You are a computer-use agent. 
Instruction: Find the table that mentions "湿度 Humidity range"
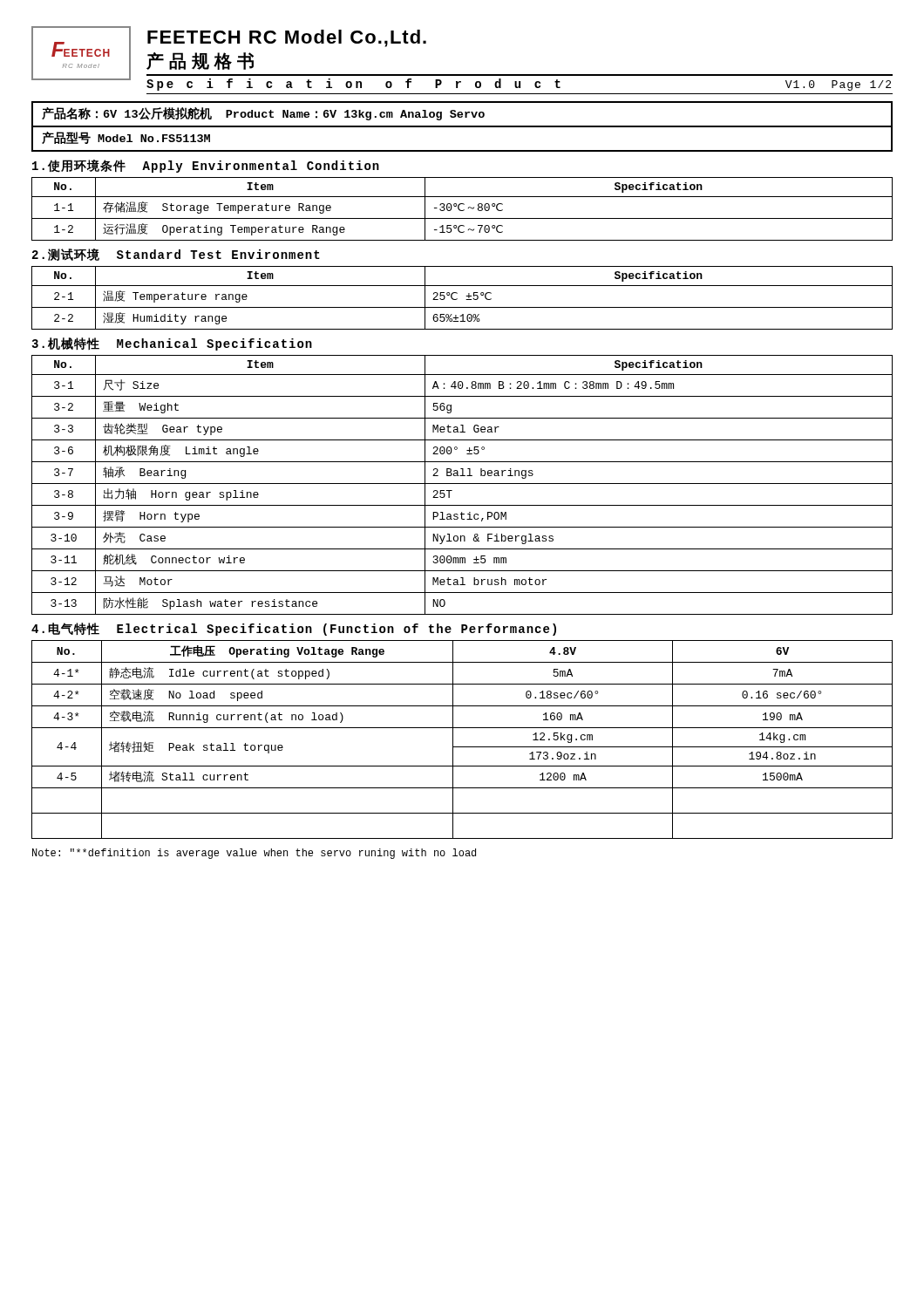(x=462, y=298)
